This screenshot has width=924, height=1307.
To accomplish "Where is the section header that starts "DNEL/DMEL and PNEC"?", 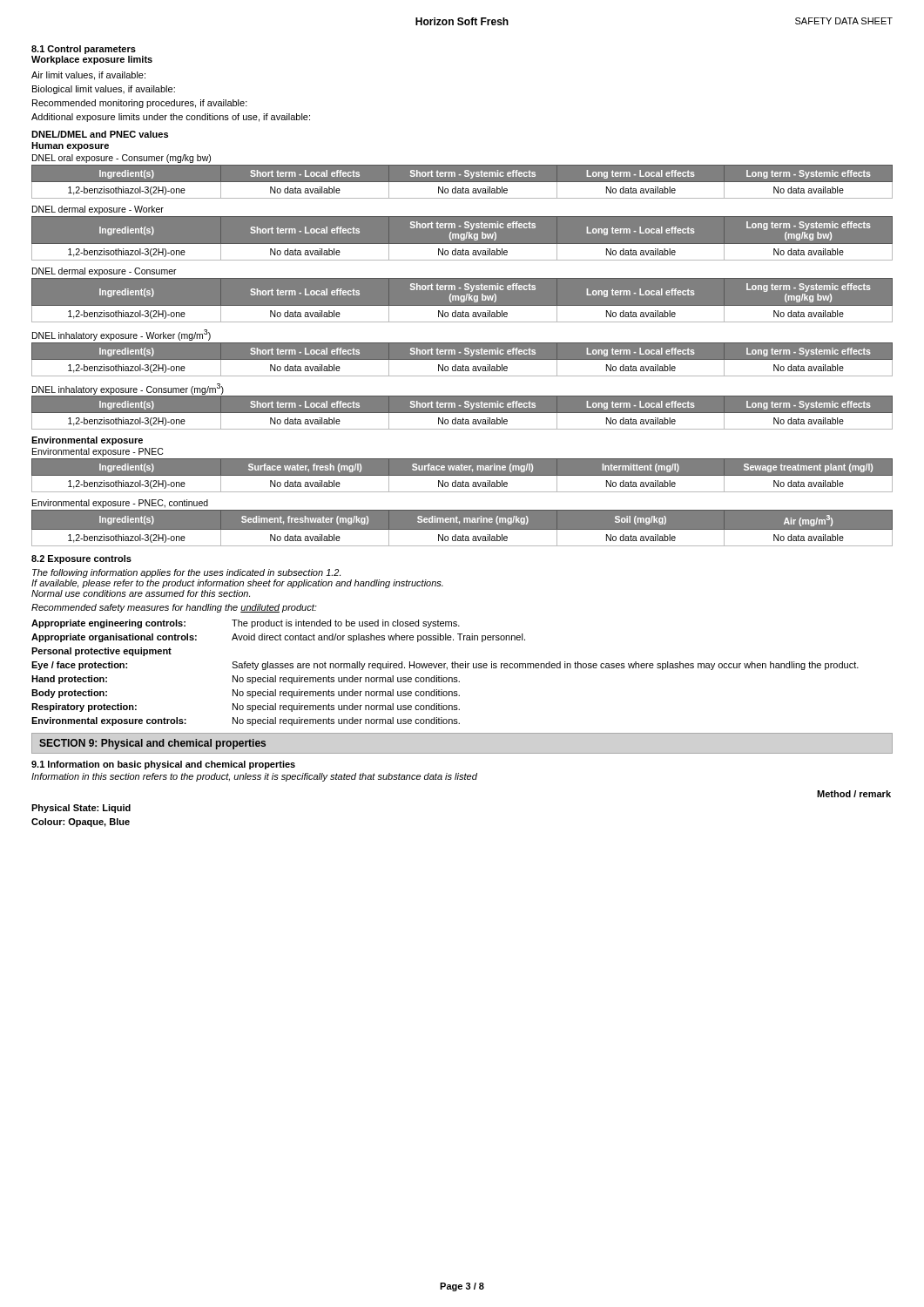I will tap(100, 134).
